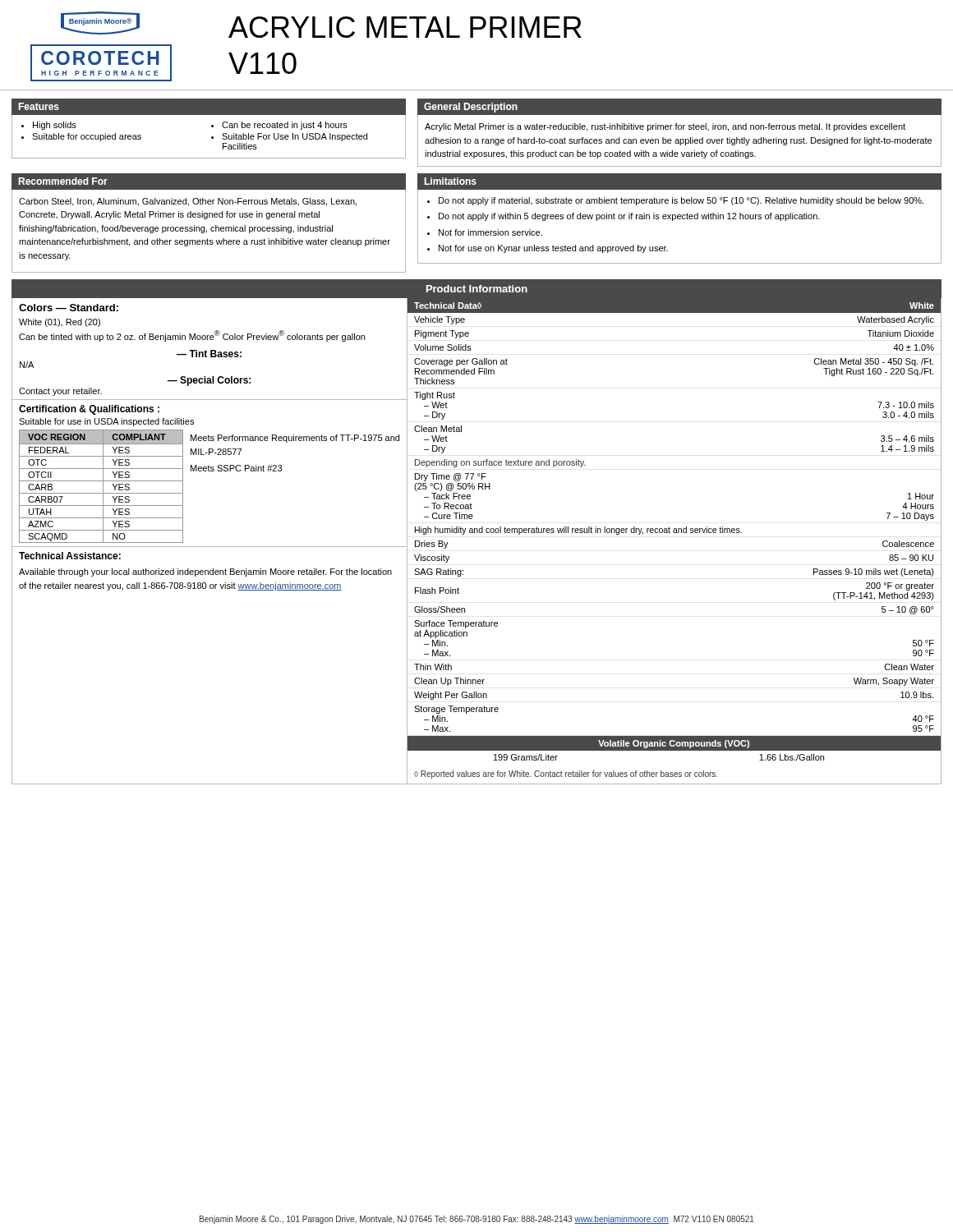Find the text block that says "Carbon Steel, Iron, Aluminum, Galvanized,"
This screenshot has width=953, height=1232.
coord(204,228)
